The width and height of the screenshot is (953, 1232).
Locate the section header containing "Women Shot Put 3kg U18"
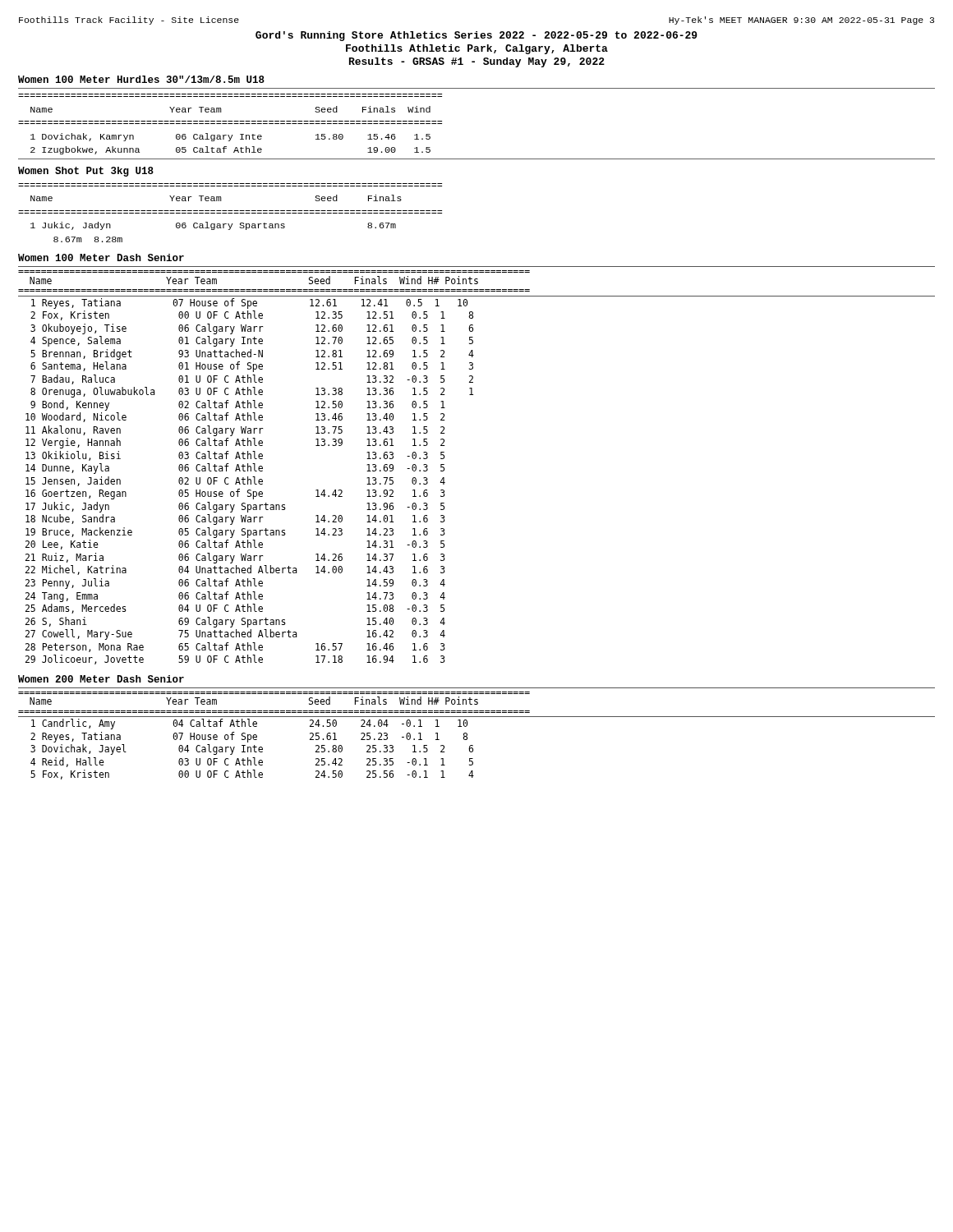coord(86,171)
